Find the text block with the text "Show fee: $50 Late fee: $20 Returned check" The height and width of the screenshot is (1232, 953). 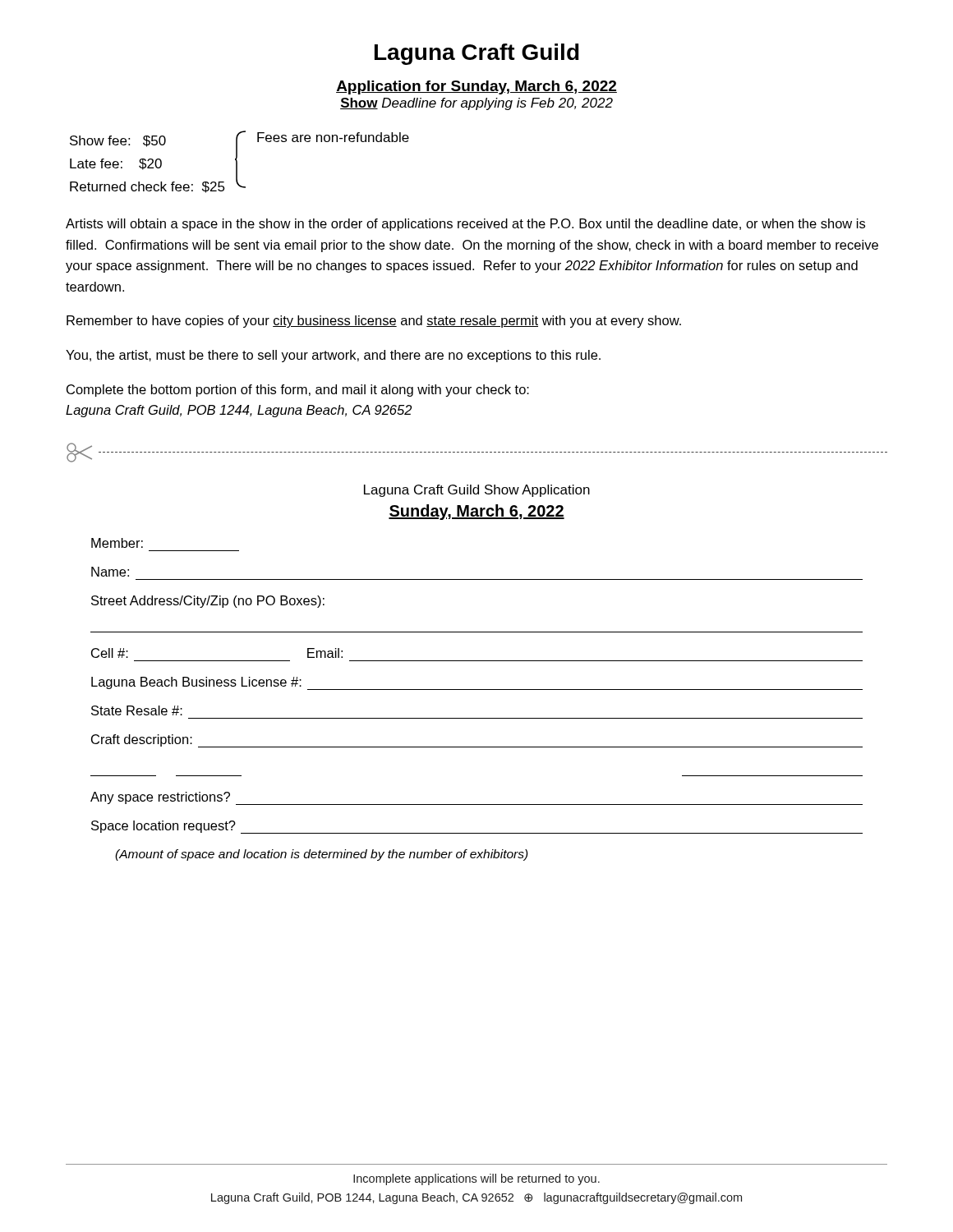coord(239,164)
